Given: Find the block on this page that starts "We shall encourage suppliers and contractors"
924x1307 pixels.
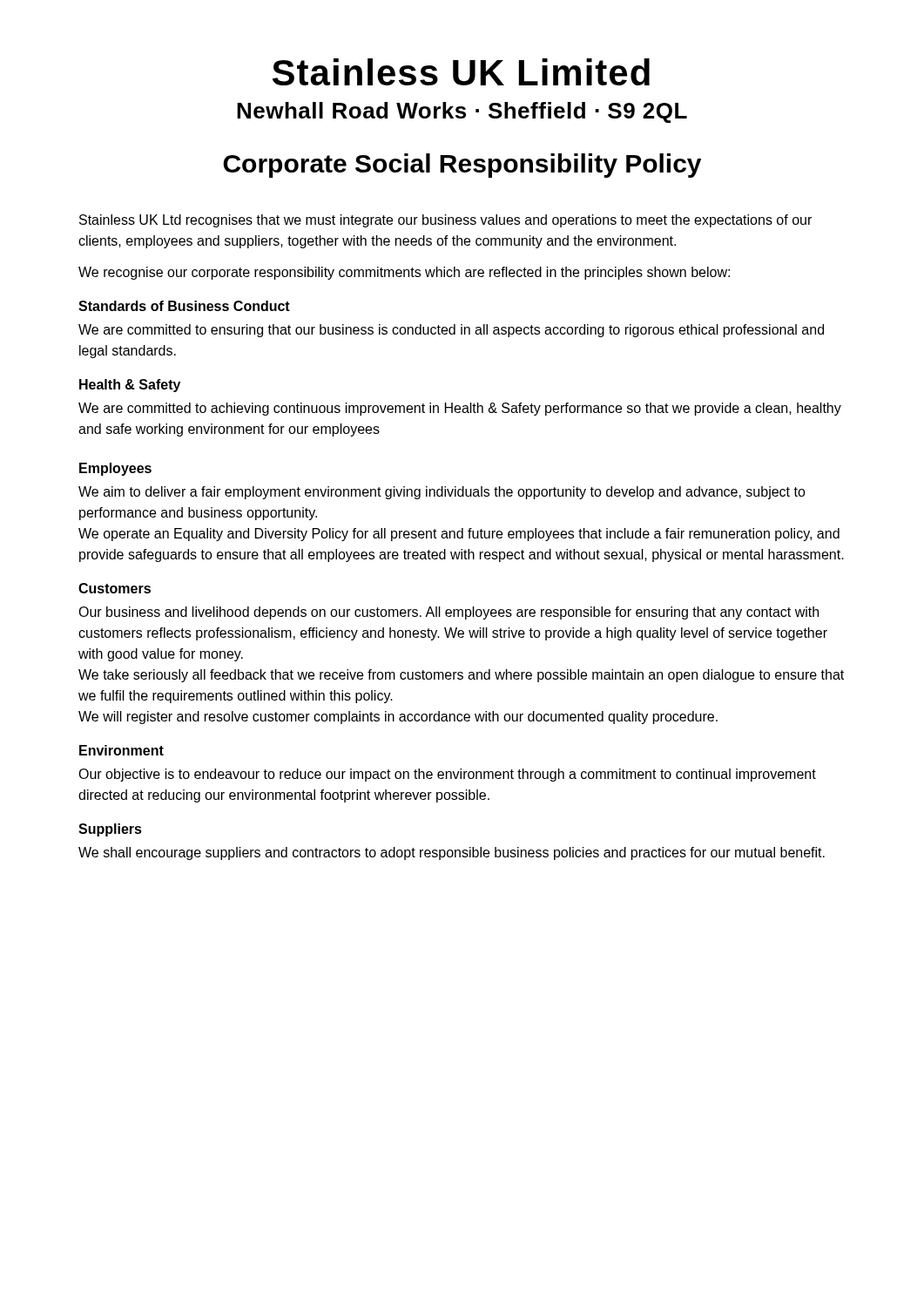Looking at the screenshot, I should point(452,853).
